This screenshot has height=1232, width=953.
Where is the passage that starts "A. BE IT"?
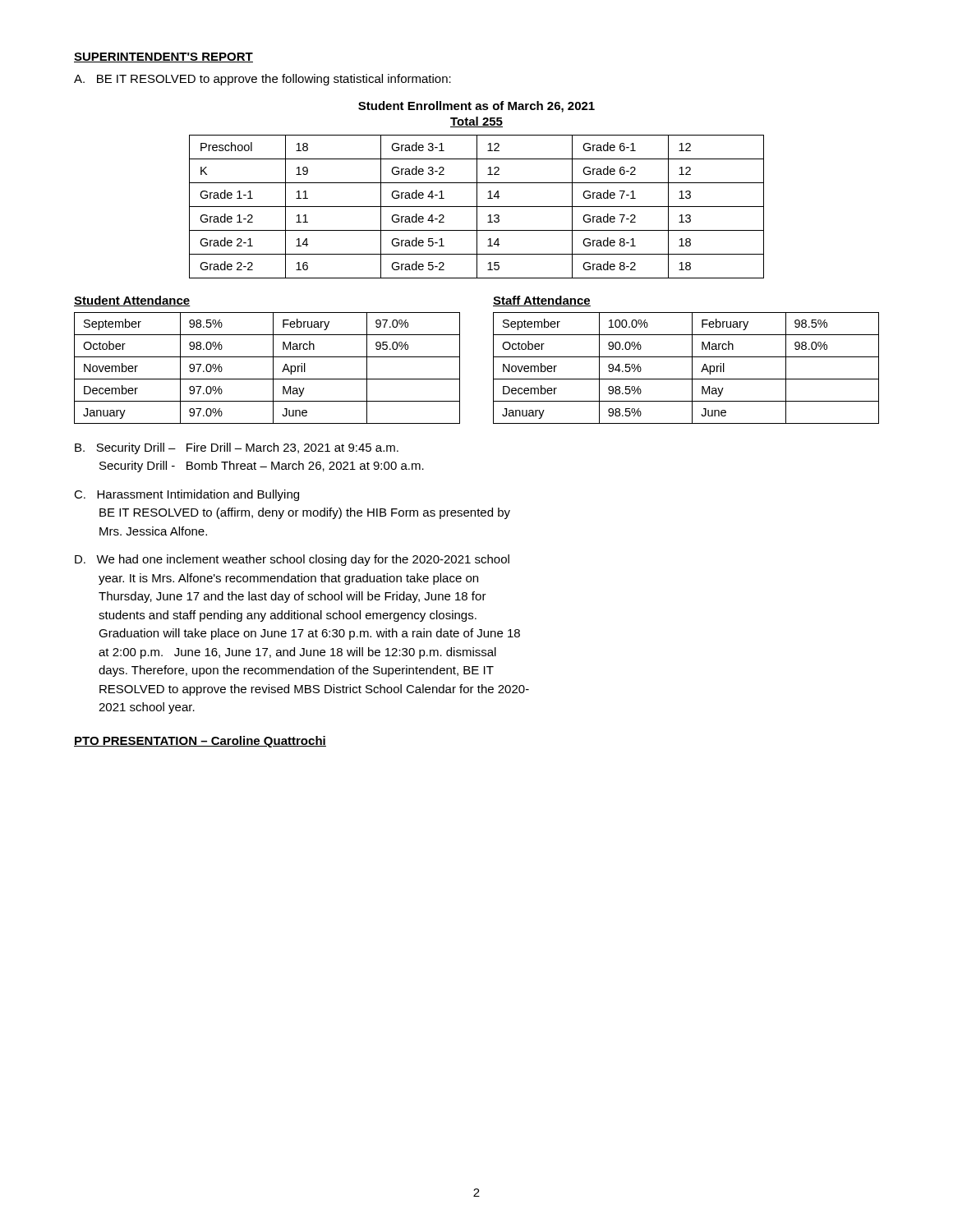coord(263,78)
